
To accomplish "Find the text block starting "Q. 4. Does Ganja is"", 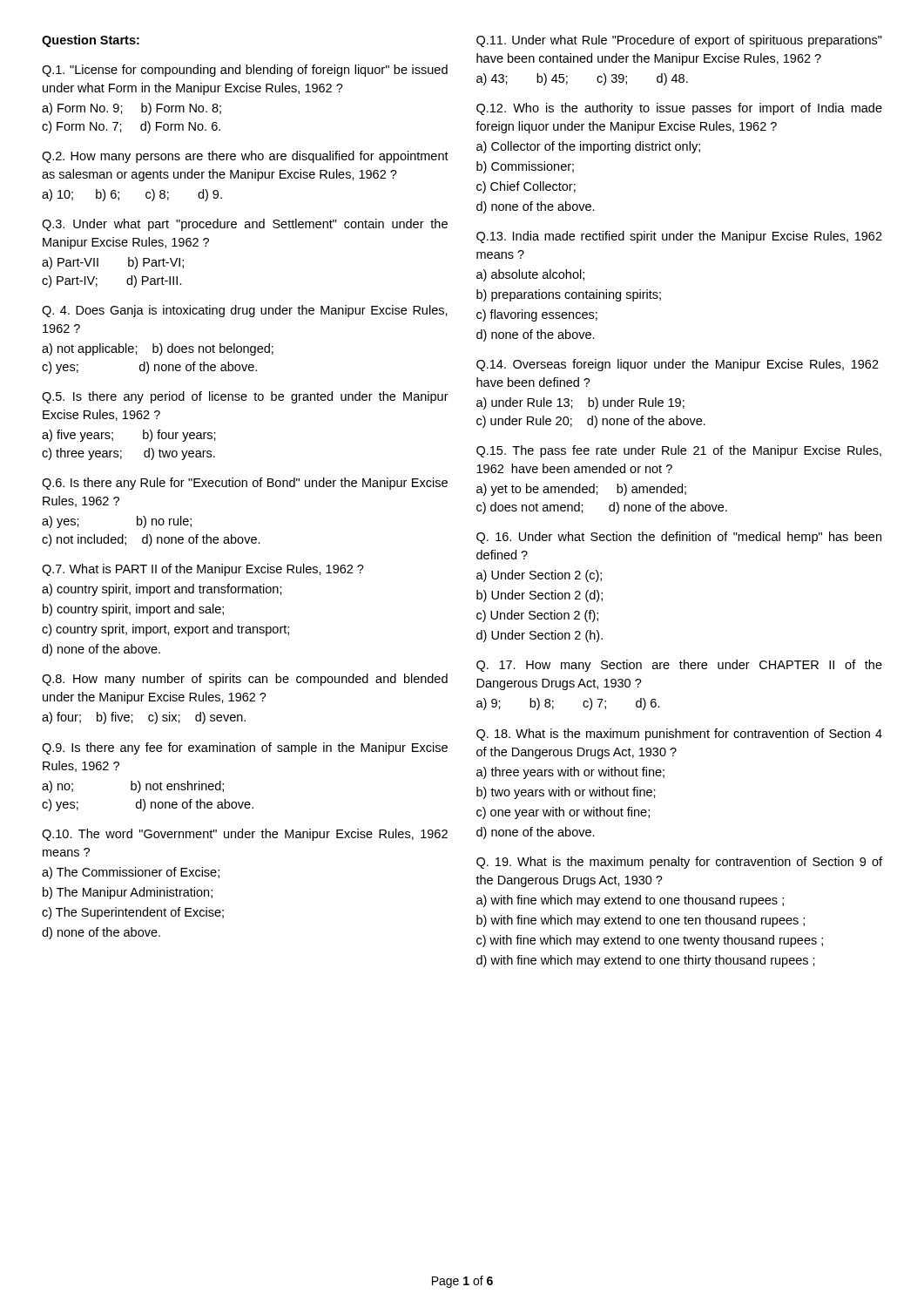I will (x=245, y=339).
